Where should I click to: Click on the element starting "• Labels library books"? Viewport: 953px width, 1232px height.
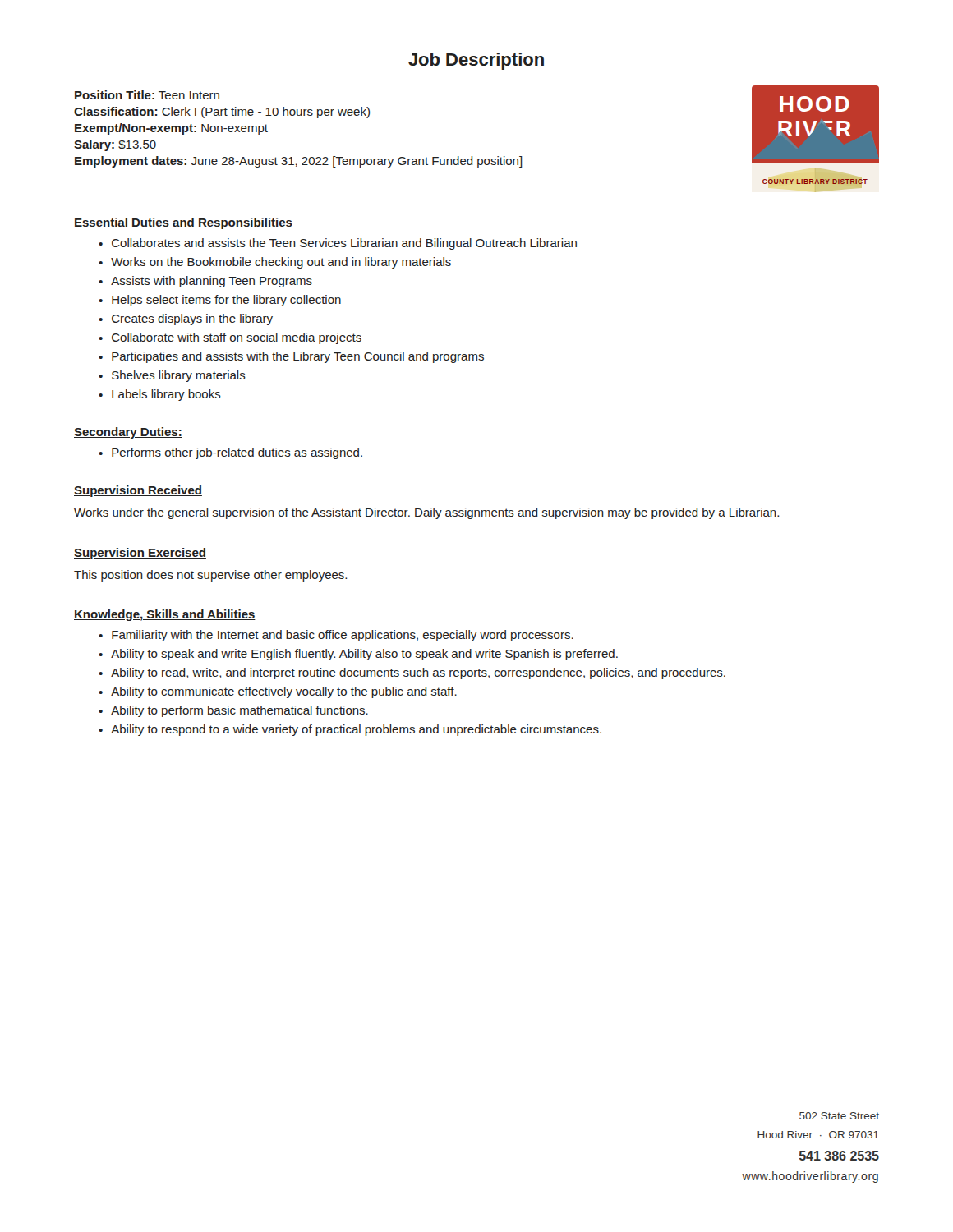coord(160,394)
